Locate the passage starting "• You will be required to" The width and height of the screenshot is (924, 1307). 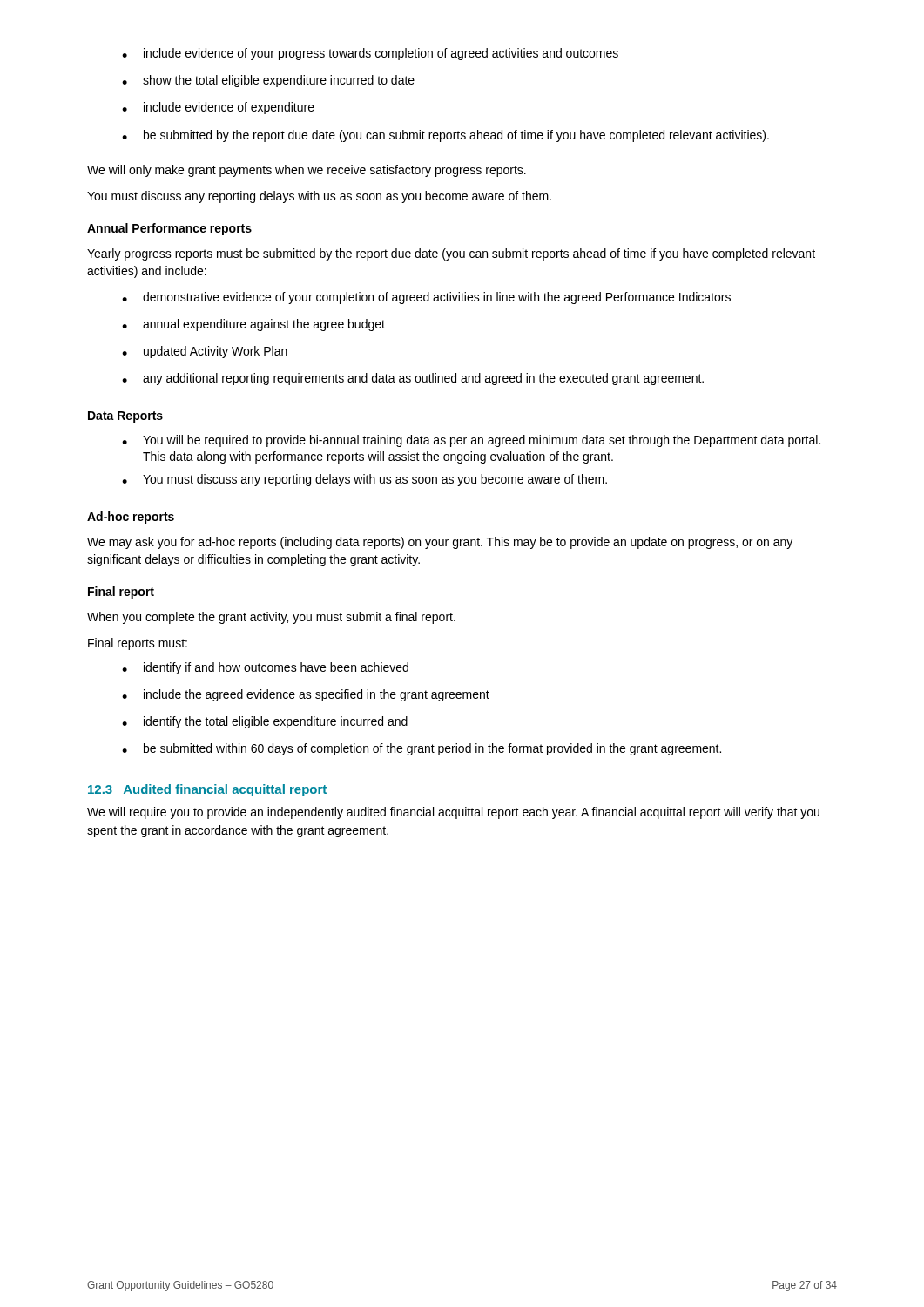(x=479, y=449)
